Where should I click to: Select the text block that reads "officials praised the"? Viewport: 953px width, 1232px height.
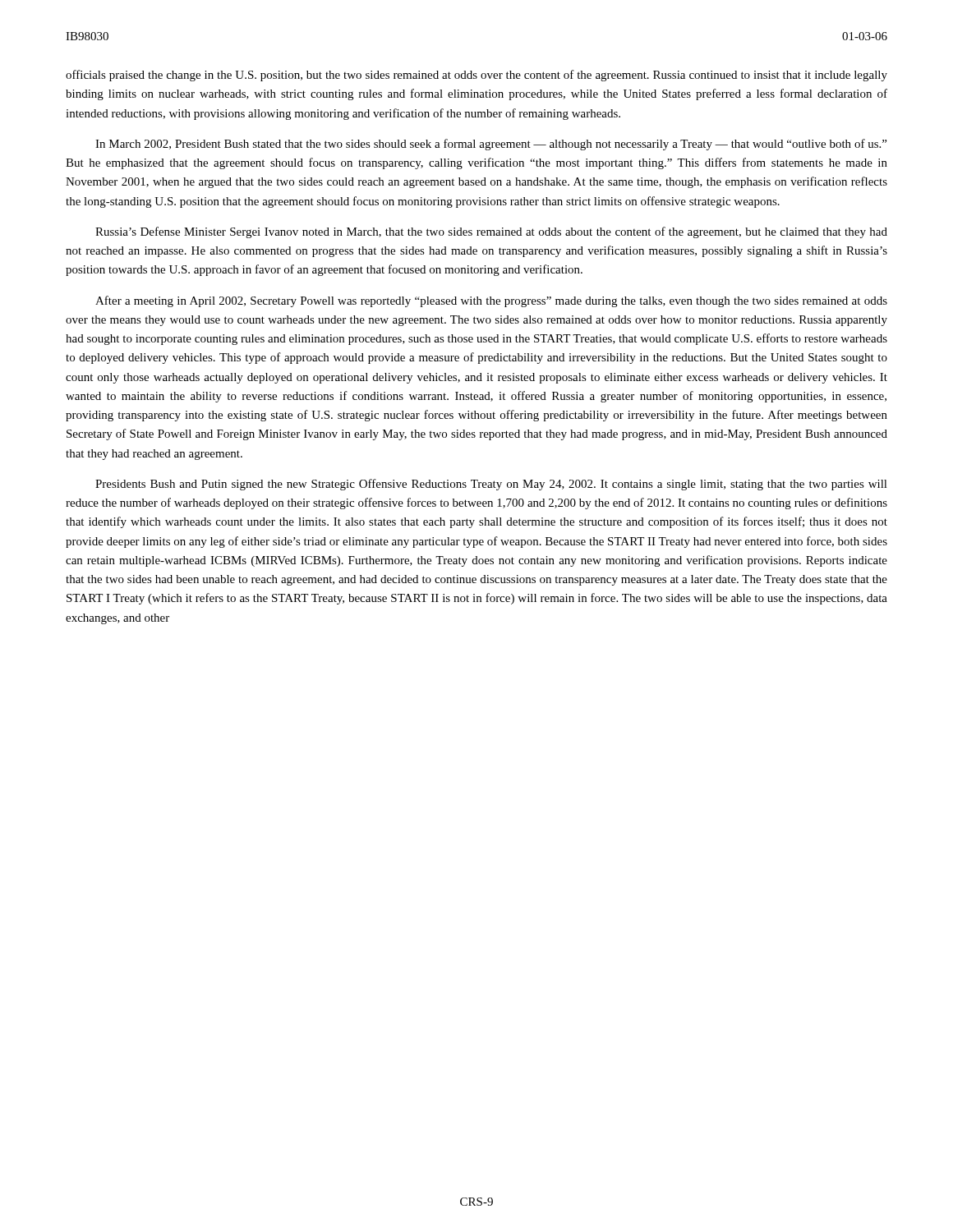(x=476, y=94)
